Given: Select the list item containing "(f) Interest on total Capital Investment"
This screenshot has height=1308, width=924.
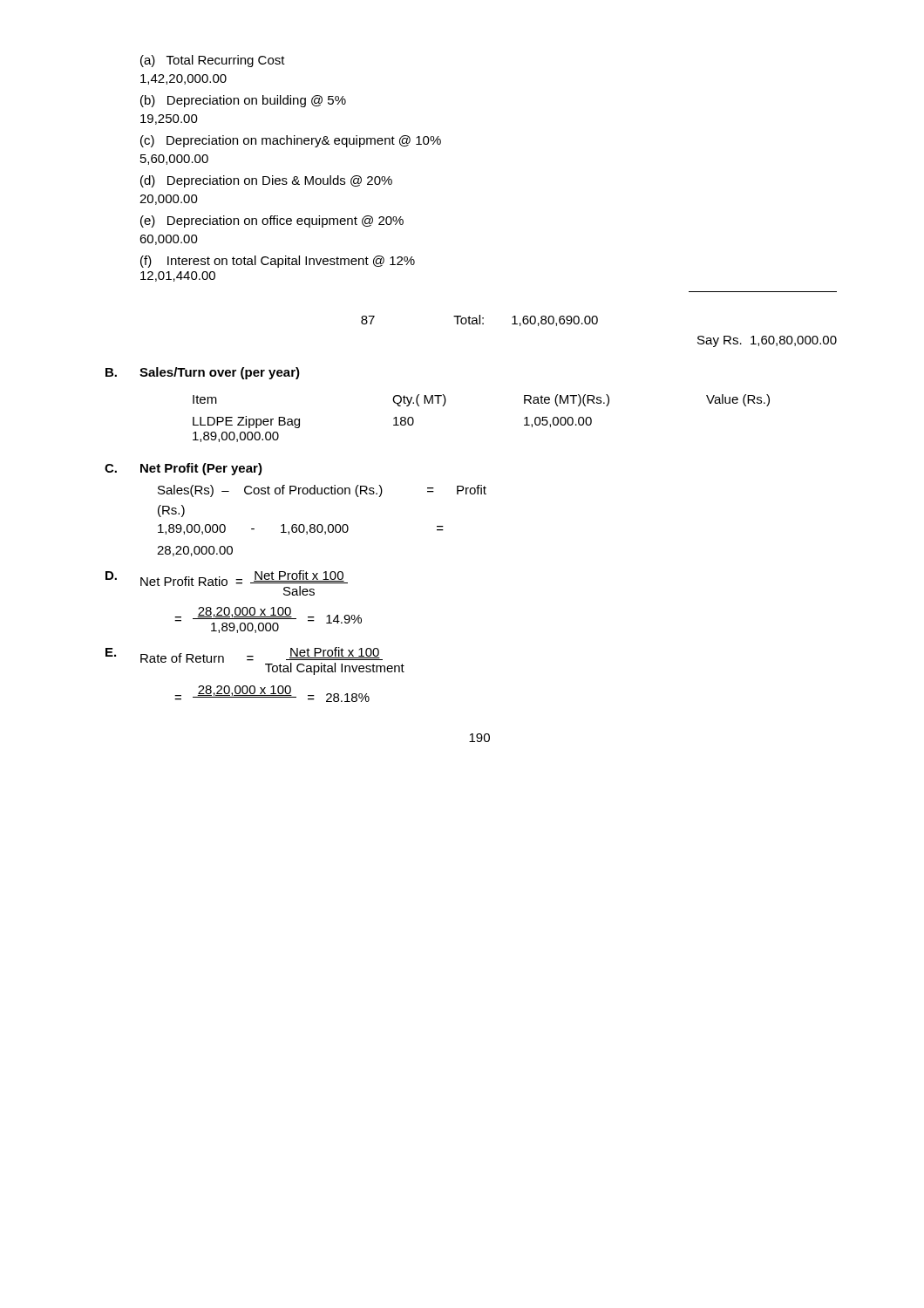Looking at the screenshot, I should (x=277, y=268).
